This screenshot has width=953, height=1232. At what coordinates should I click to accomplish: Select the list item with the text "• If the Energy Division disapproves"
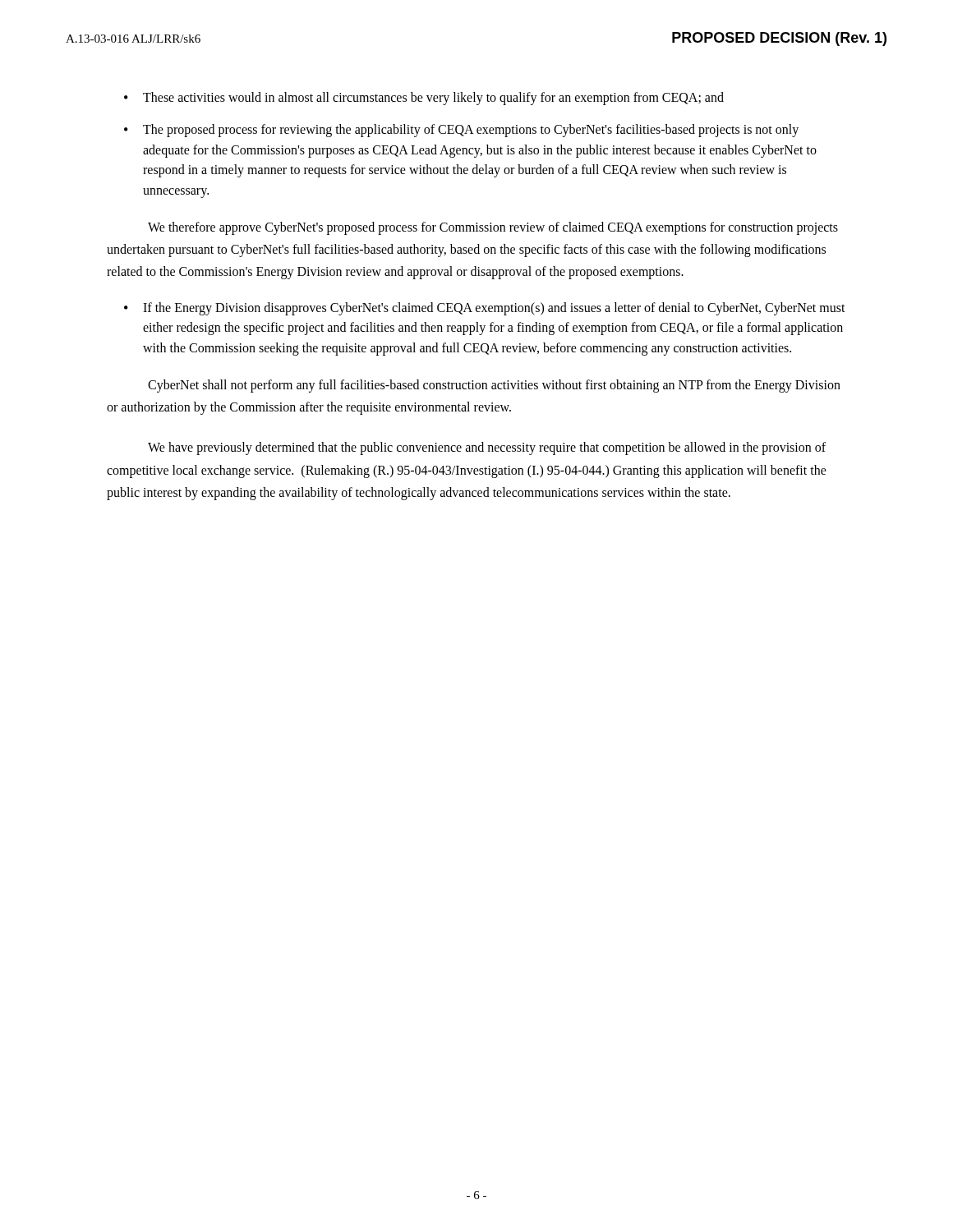(x=485, y=328)
